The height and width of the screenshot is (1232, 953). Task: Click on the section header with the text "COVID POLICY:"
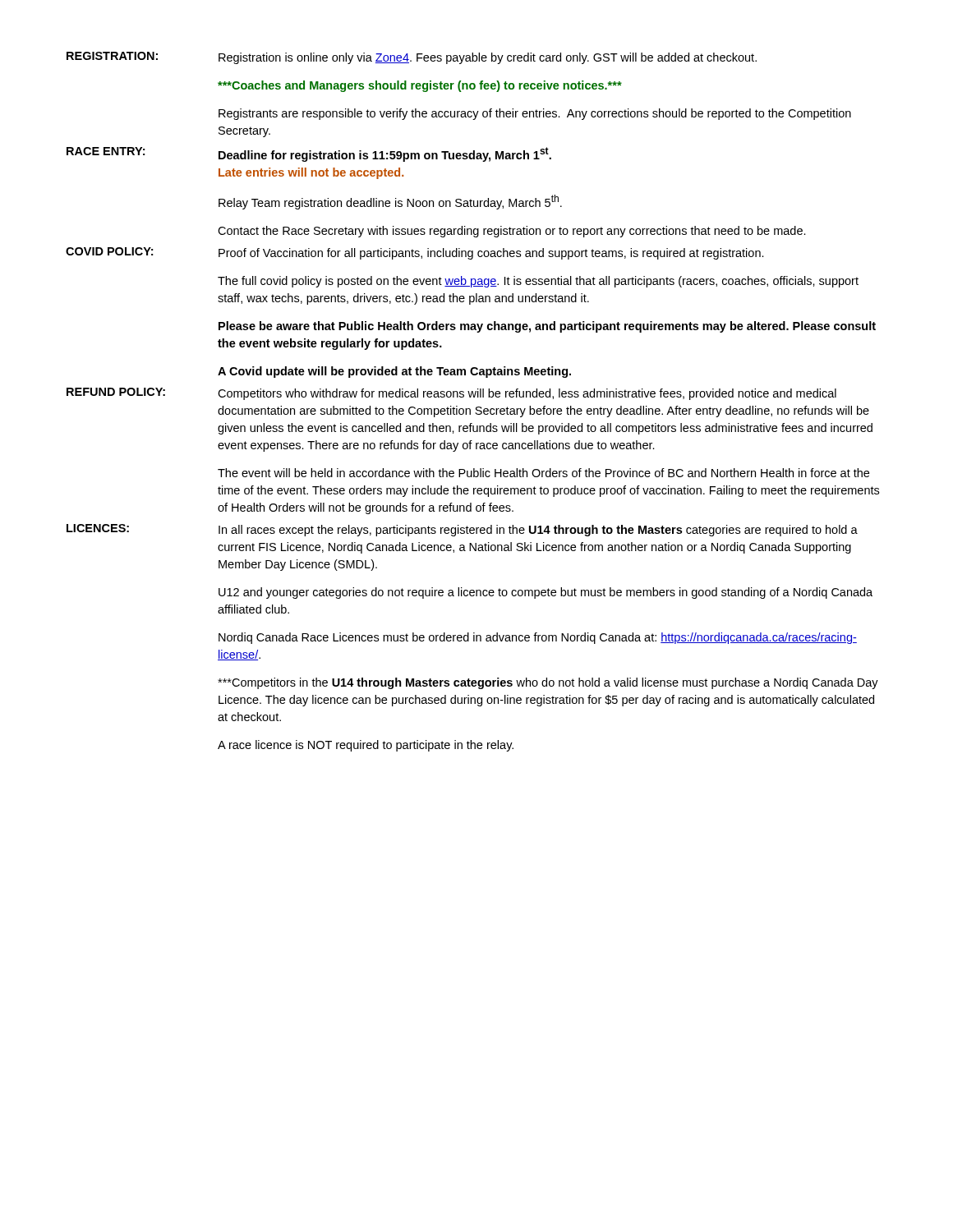coord(110,251)
